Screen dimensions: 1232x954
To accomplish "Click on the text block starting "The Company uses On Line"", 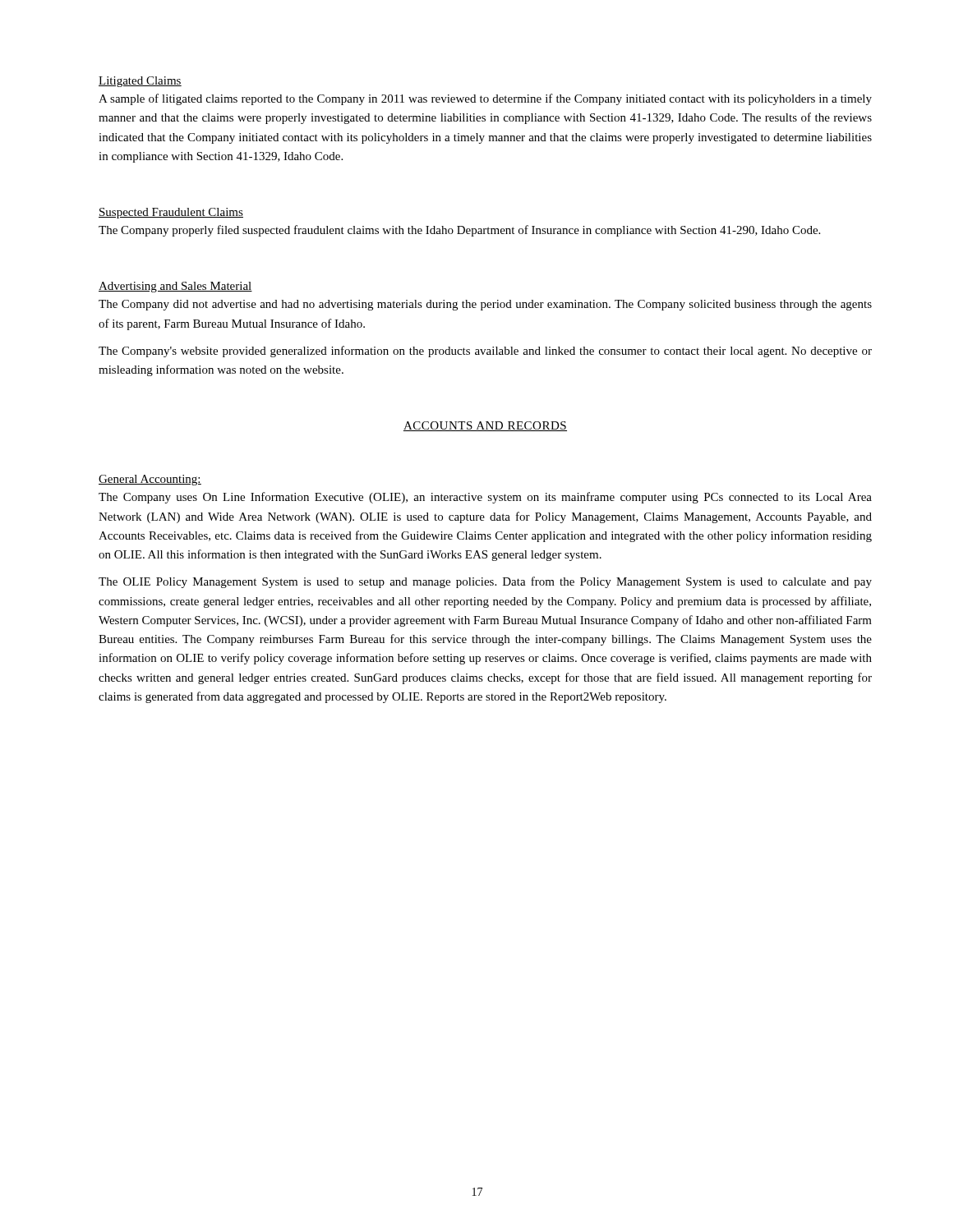I will pos(485,526).
